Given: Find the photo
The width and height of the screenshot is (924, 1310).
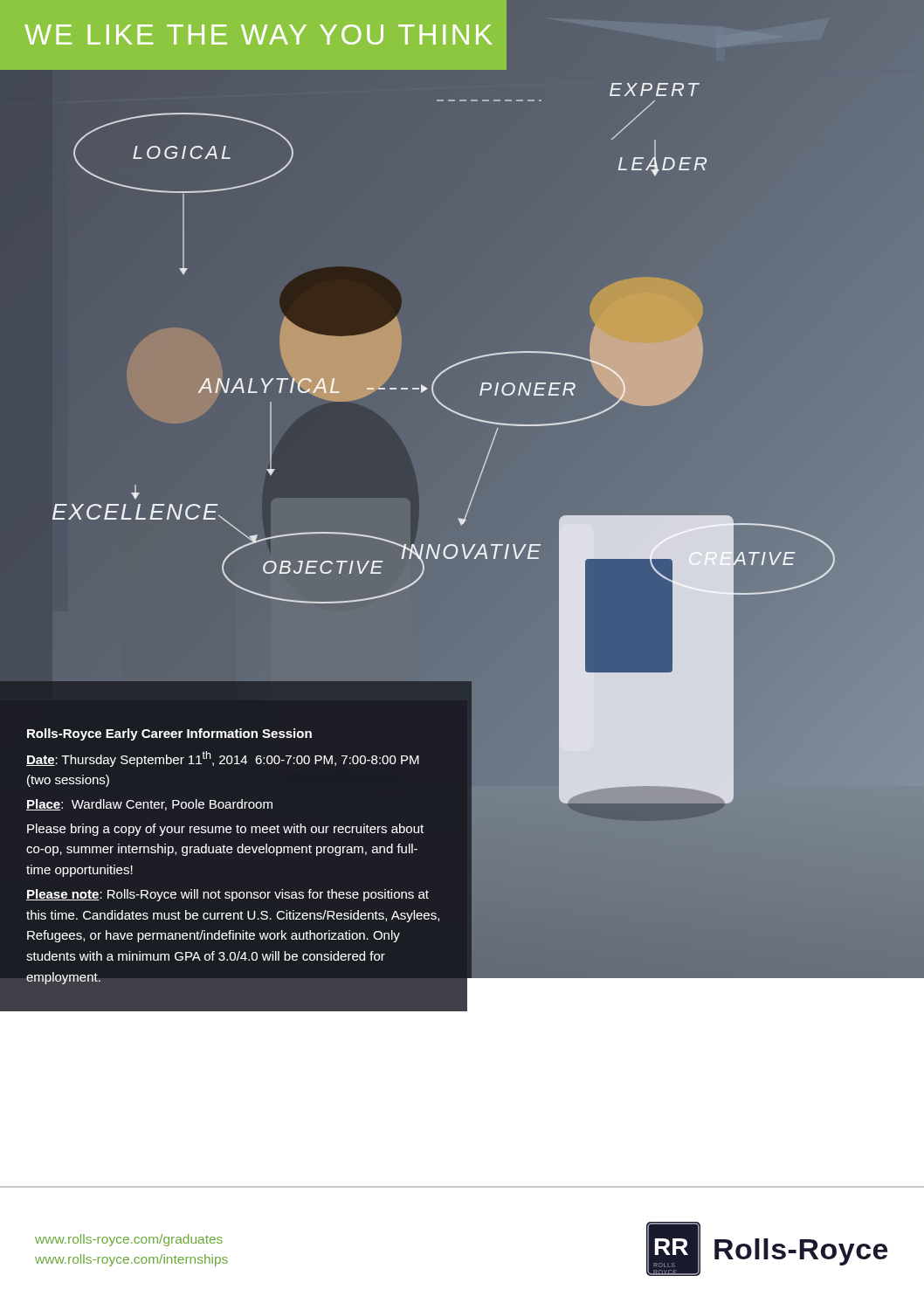Looking at the screenshot, I should (462, 489).
